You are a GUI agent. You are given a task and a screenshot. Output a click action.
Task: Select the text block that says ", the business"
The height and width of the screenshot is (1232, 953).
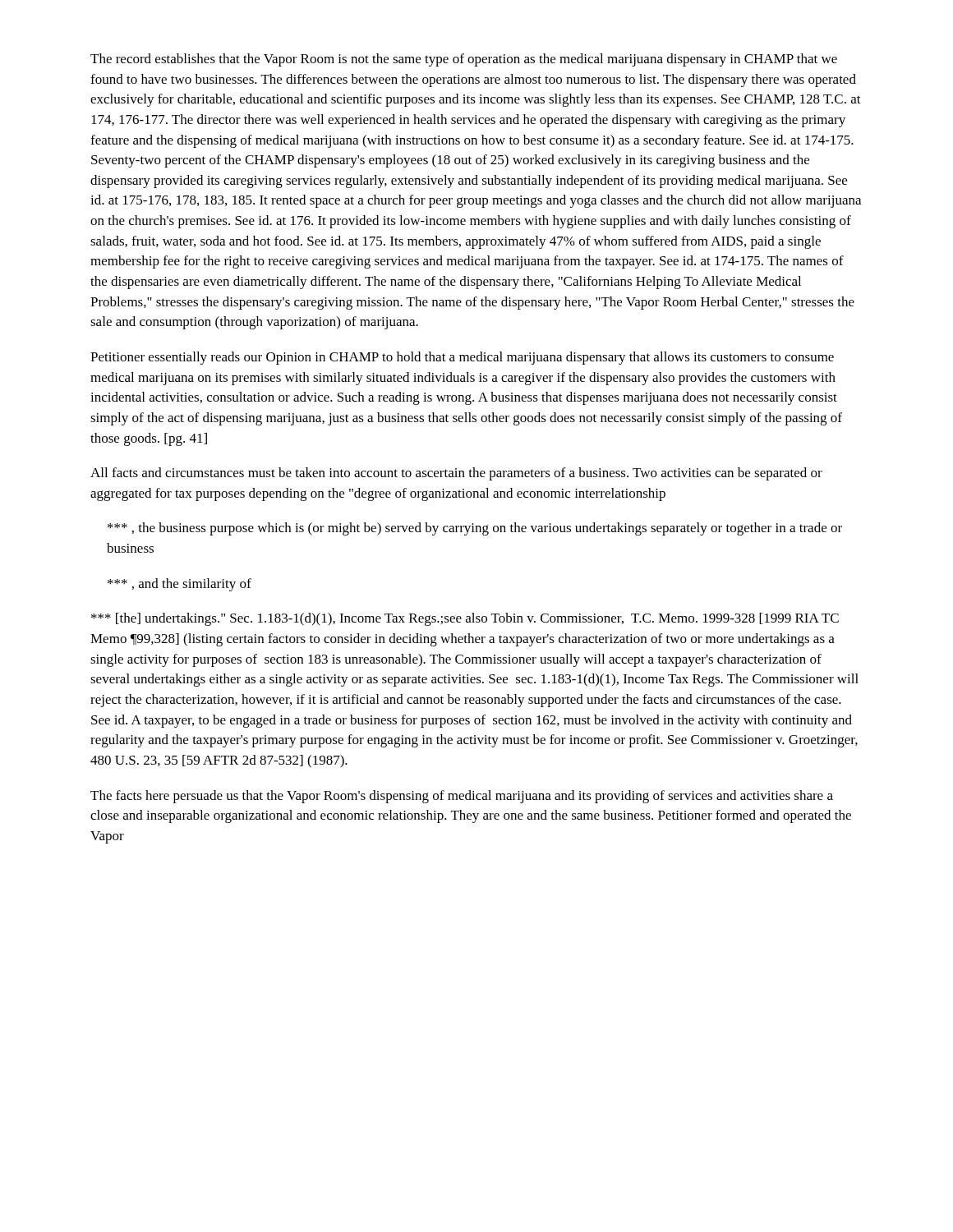click(x=474, y=538)
